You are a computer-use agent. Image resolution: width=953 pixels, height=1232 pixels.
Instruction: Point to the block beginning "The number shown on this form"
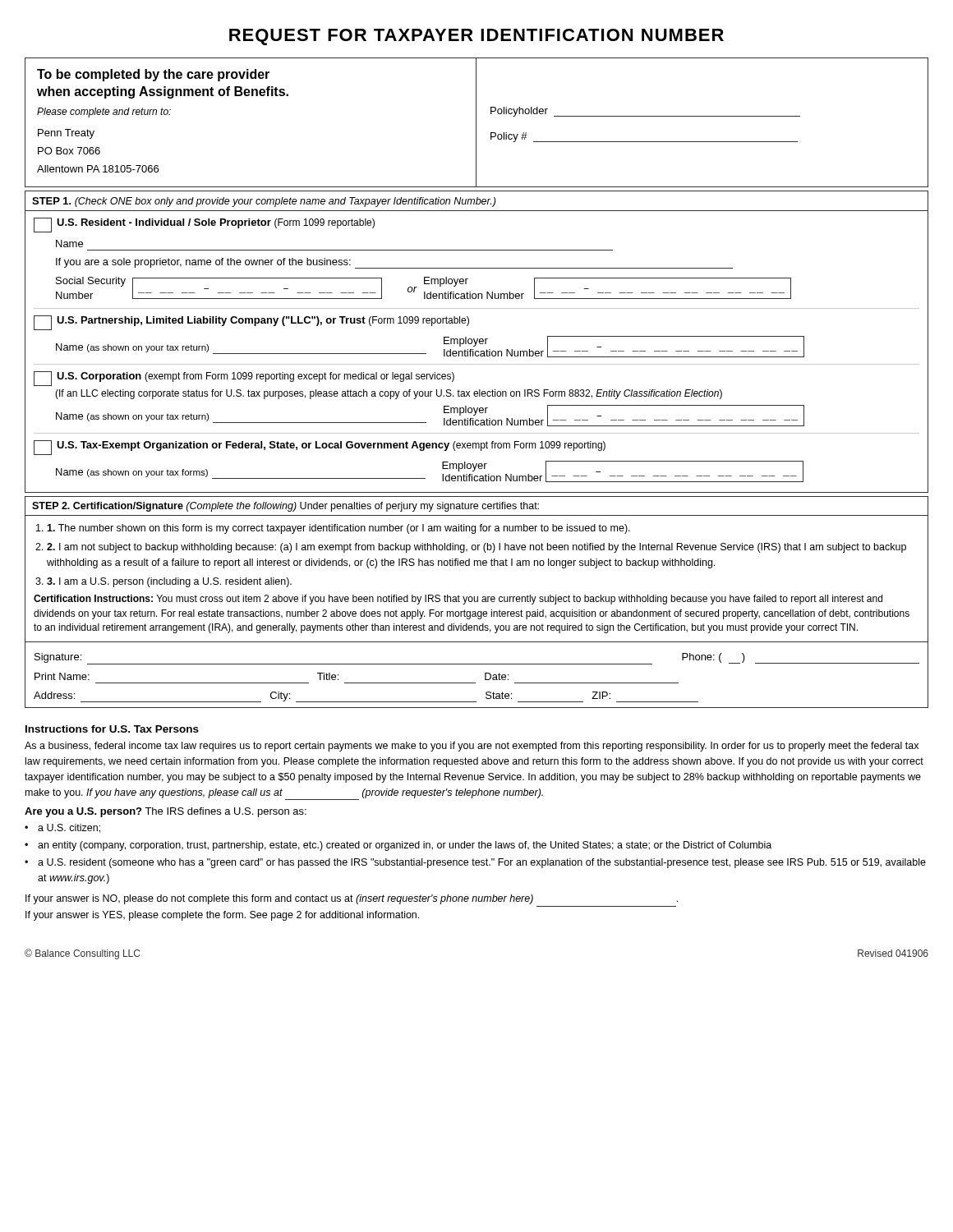476,579
